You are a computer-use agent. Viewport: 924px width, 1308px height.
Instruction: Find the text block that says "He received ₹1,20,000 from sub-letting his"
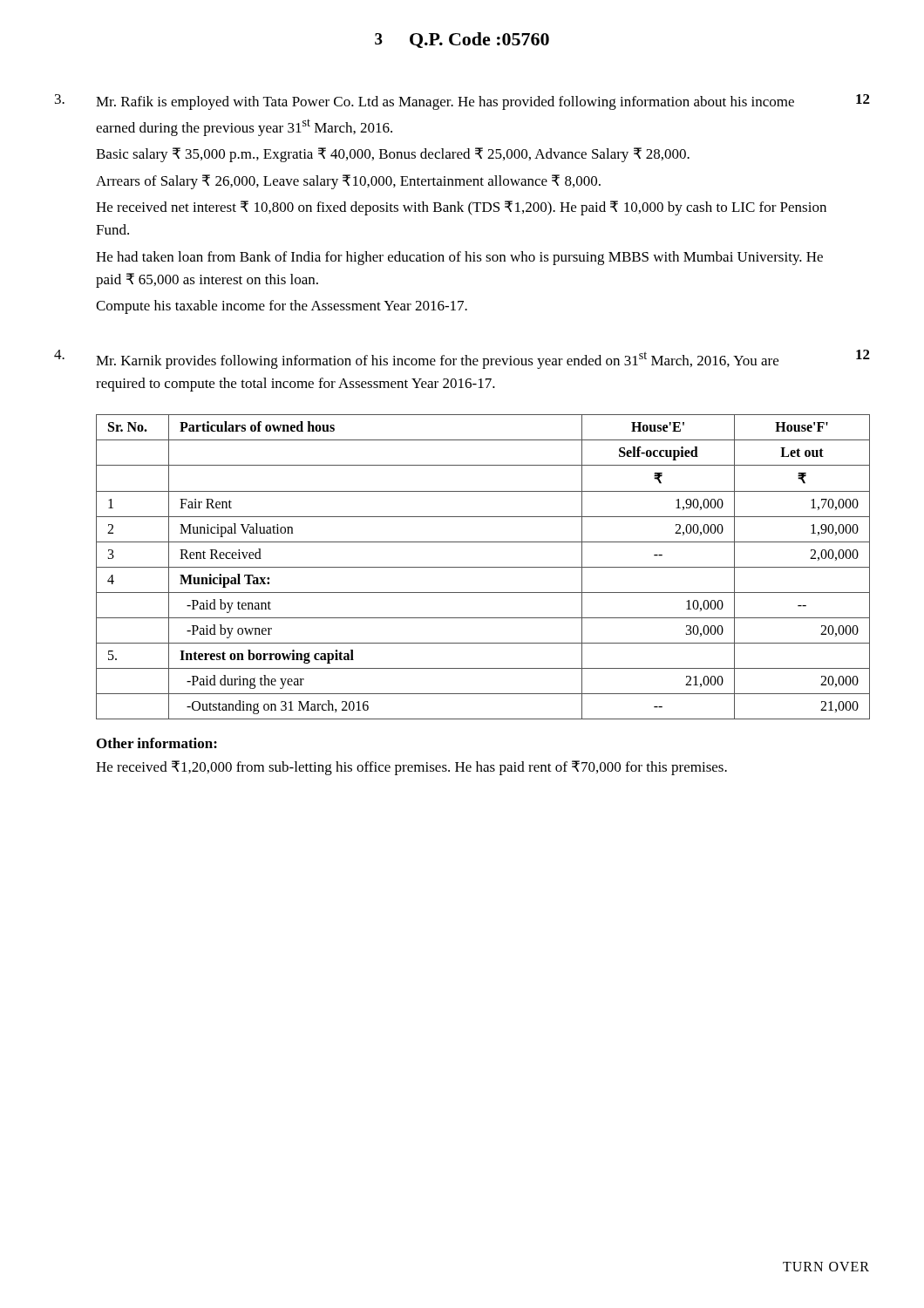412,767
